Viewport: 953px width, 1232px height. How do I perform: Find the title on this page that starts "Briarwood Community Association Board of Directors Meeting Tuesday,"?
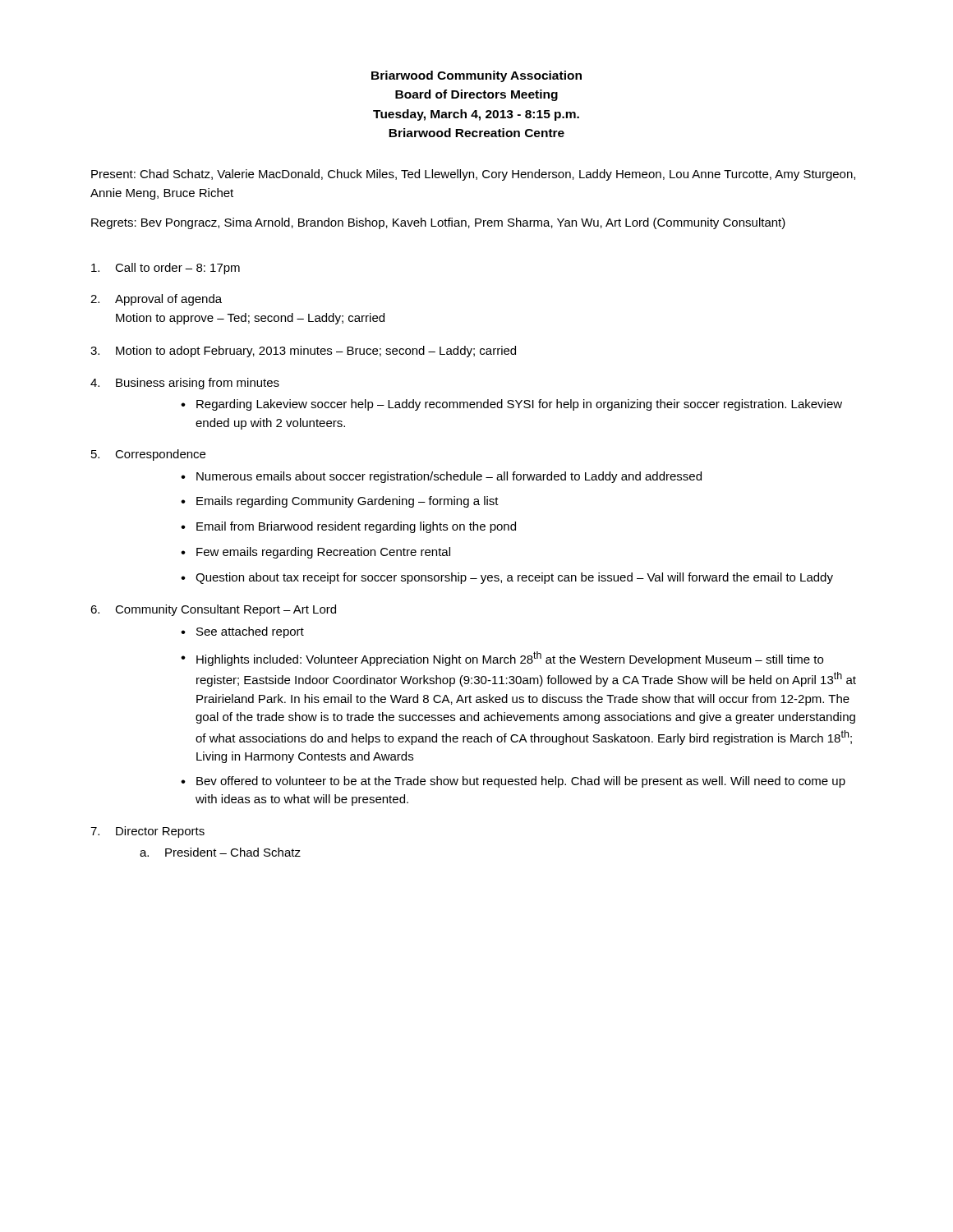click(x=476, y=104)
